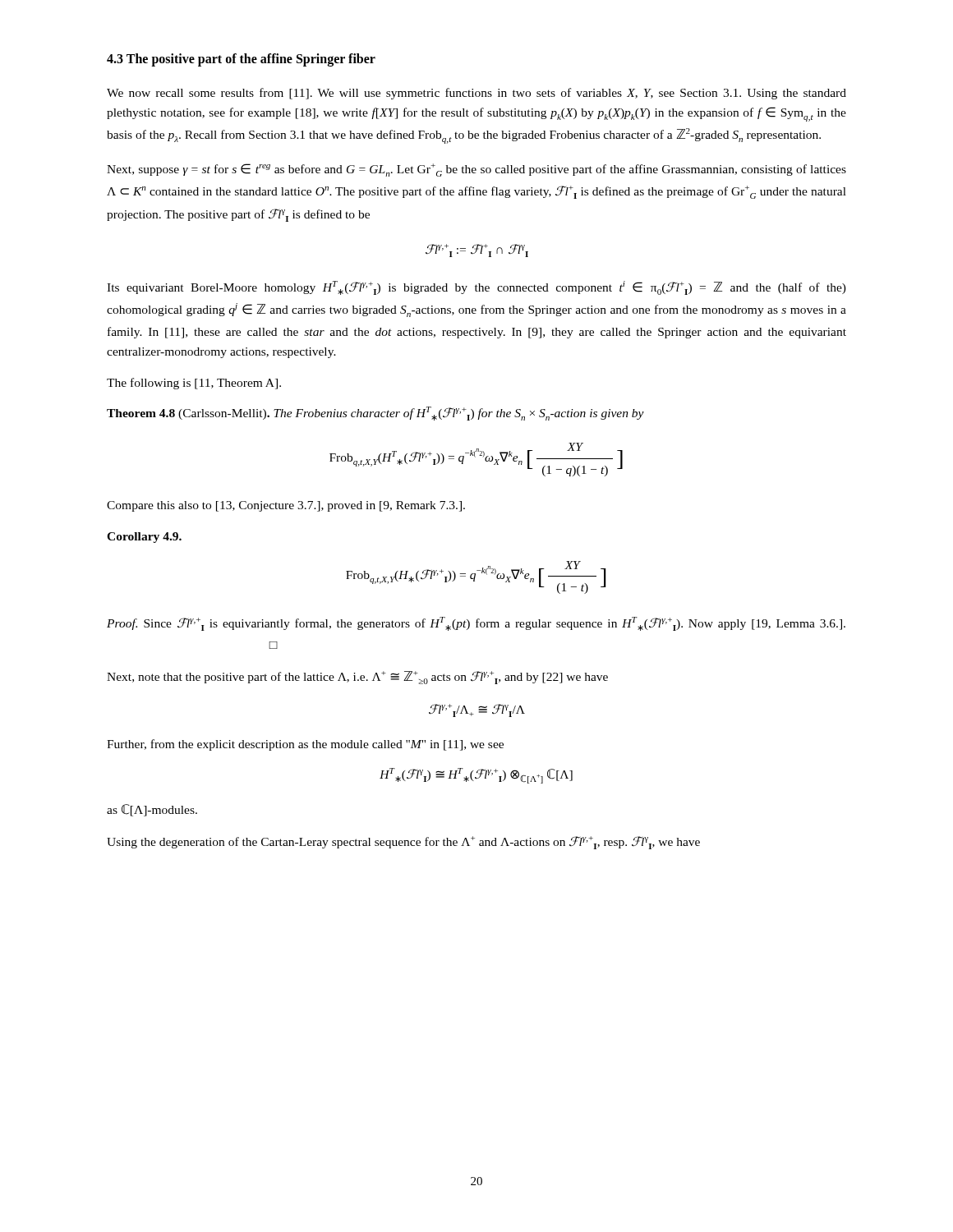Click on the element starting "Frobq,t,X,Y(H∗(ℱlγ,+I)) = q−k(n2)ωX∇ken [ XY (1 −"
This screenshot has width=953, height=1232.
[x=476, y=576]
